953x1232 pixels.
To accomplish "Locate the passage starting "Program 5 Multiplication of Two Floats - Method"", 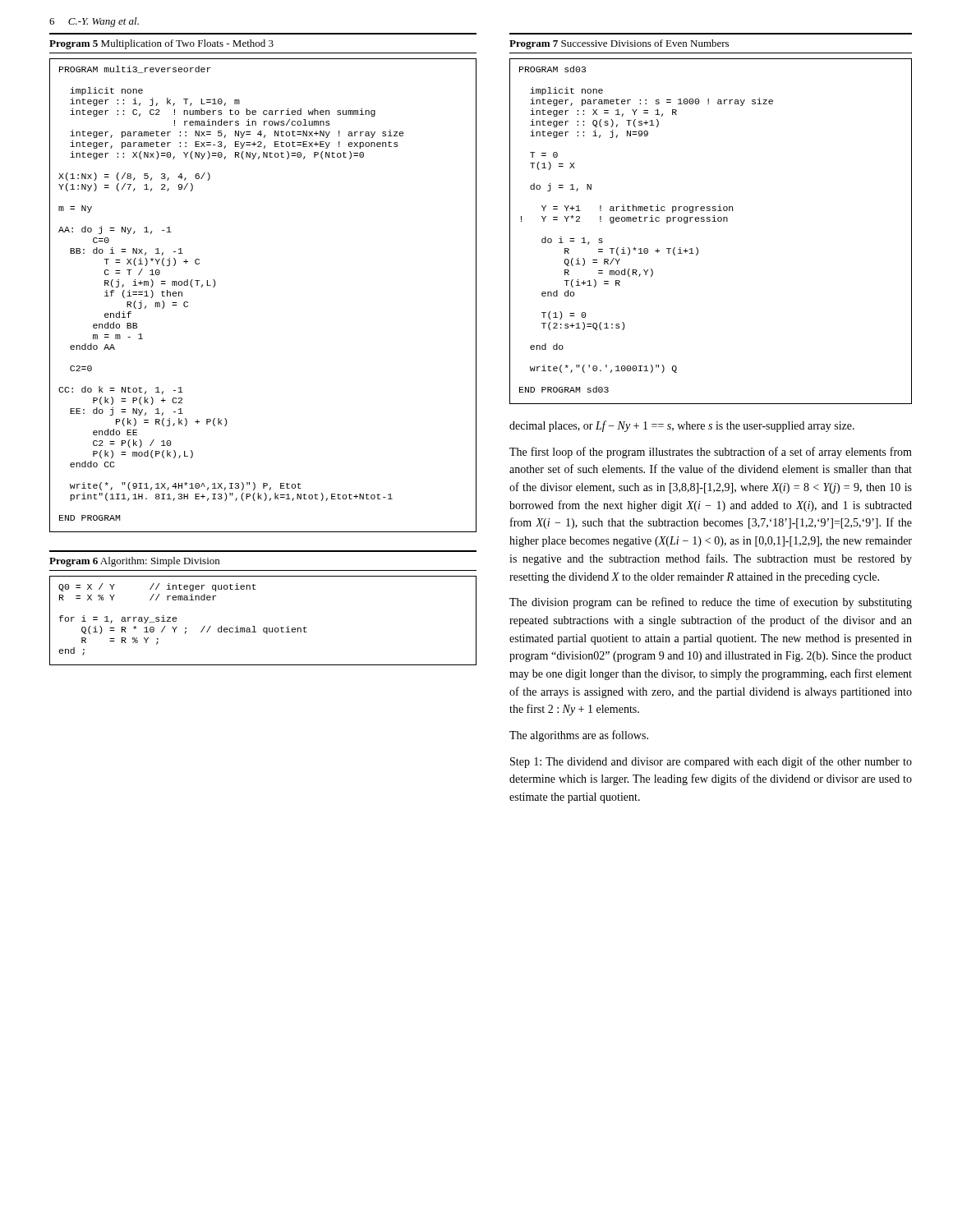I will pos(161,43).
